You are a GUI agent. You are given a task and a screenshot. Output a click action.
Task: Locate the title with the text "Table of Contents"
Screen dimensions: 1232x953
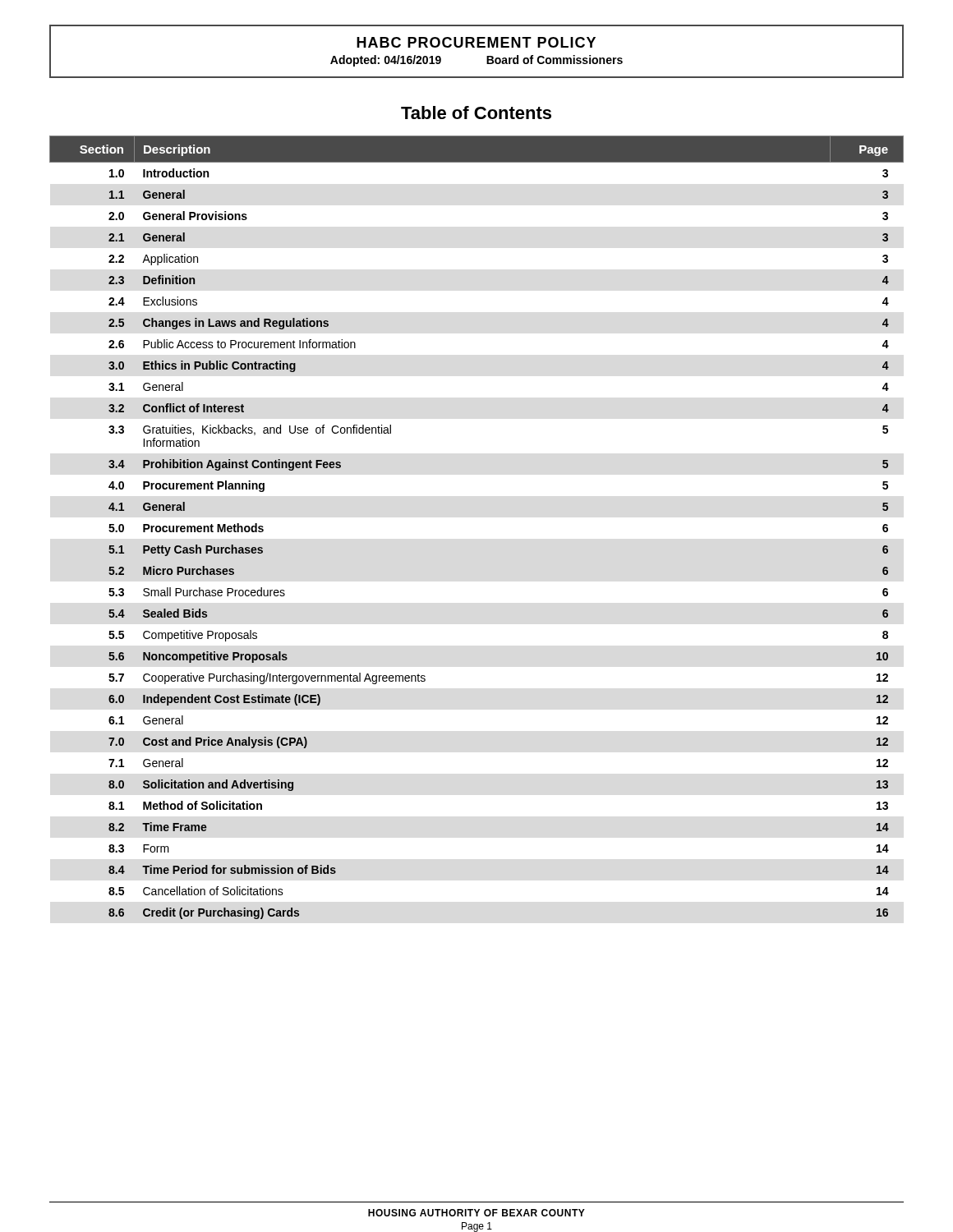476,113
